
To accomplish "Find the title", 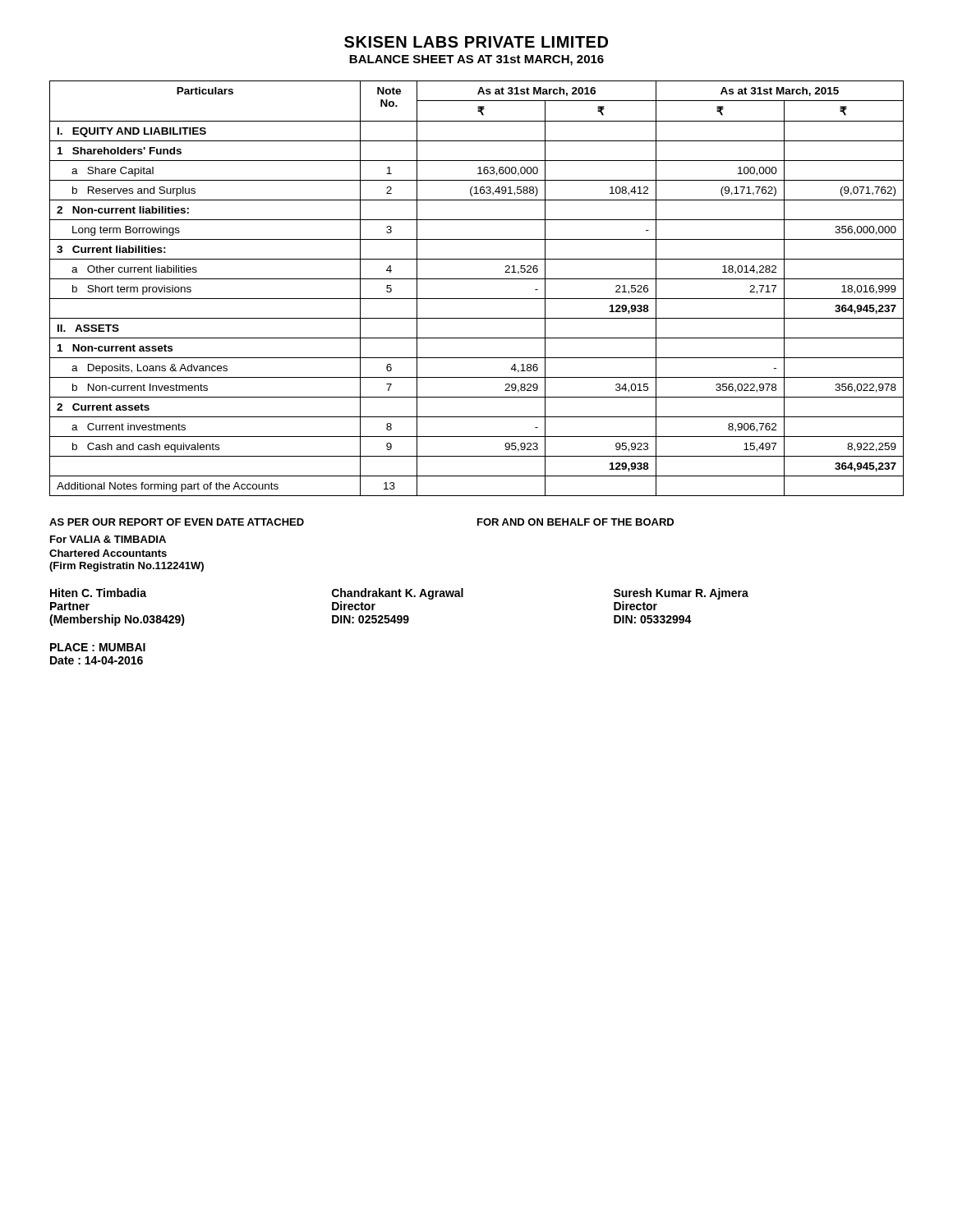I will 476,49.
